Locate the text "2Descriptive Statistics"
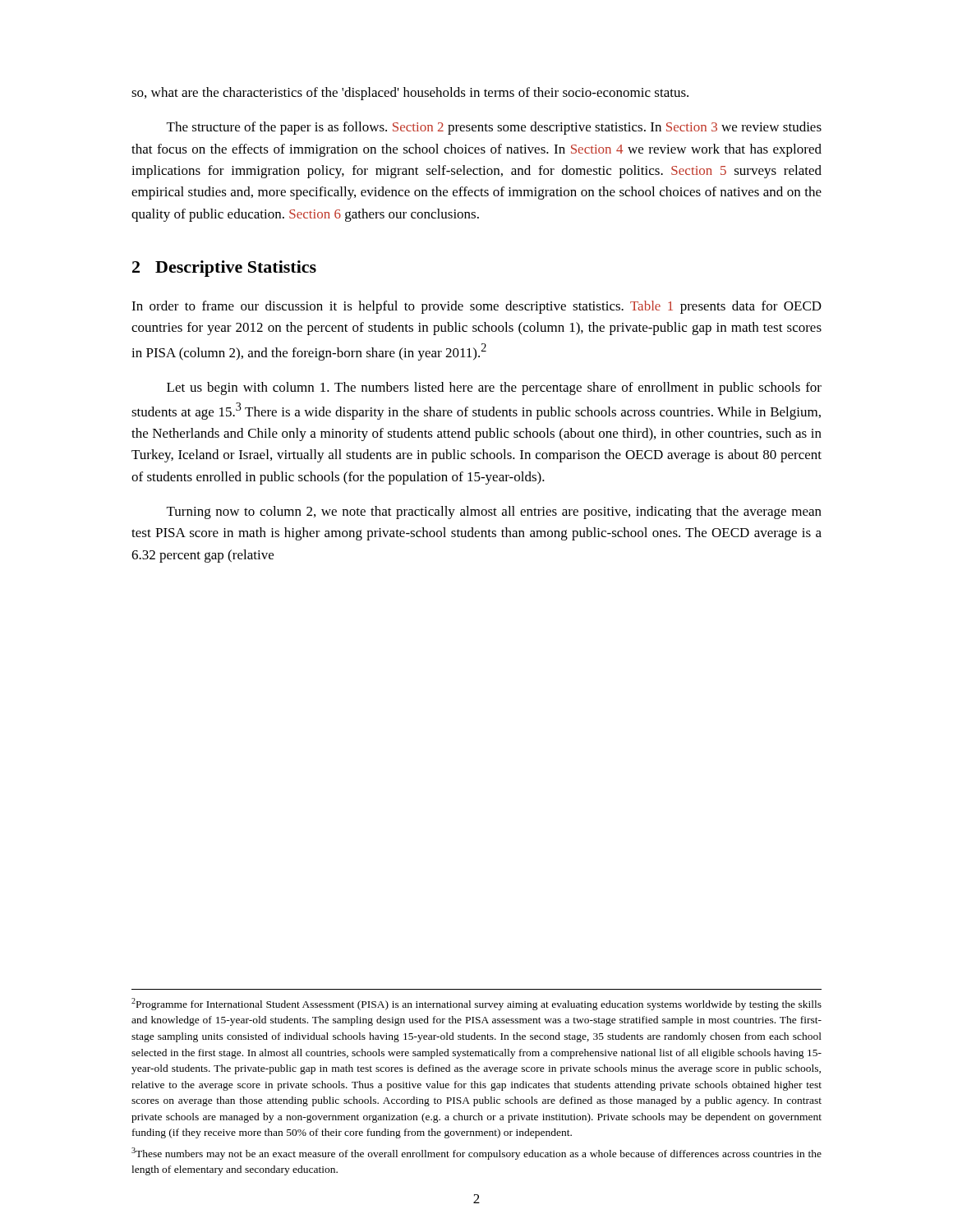This screenshot has width=953, height=1232. pyautogui.click(x=224, y=267)
